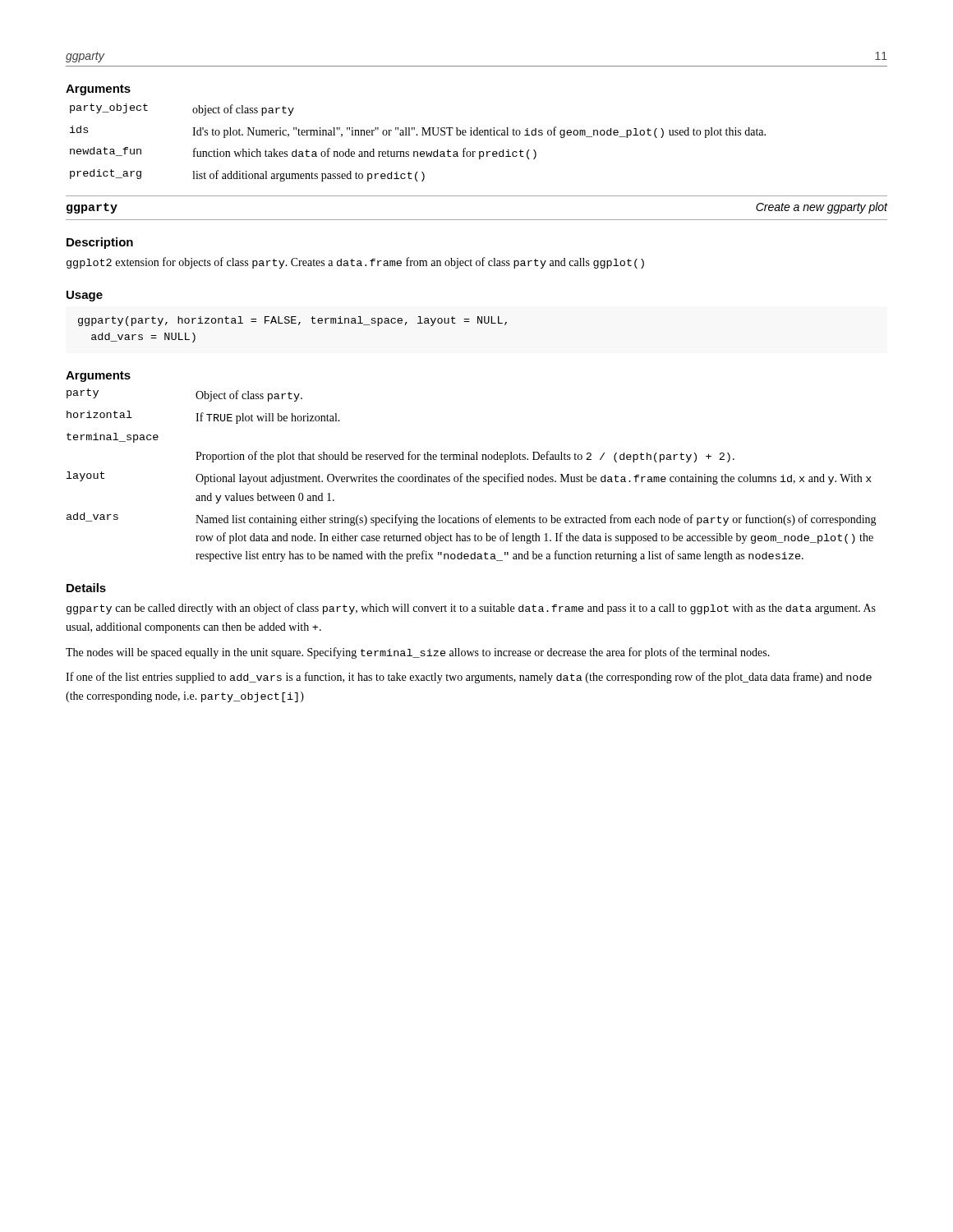Image resolution: width=953 pixels, height=1232 pixels.
Task: Click on the region starting "If one of the"
Action: 469,687
